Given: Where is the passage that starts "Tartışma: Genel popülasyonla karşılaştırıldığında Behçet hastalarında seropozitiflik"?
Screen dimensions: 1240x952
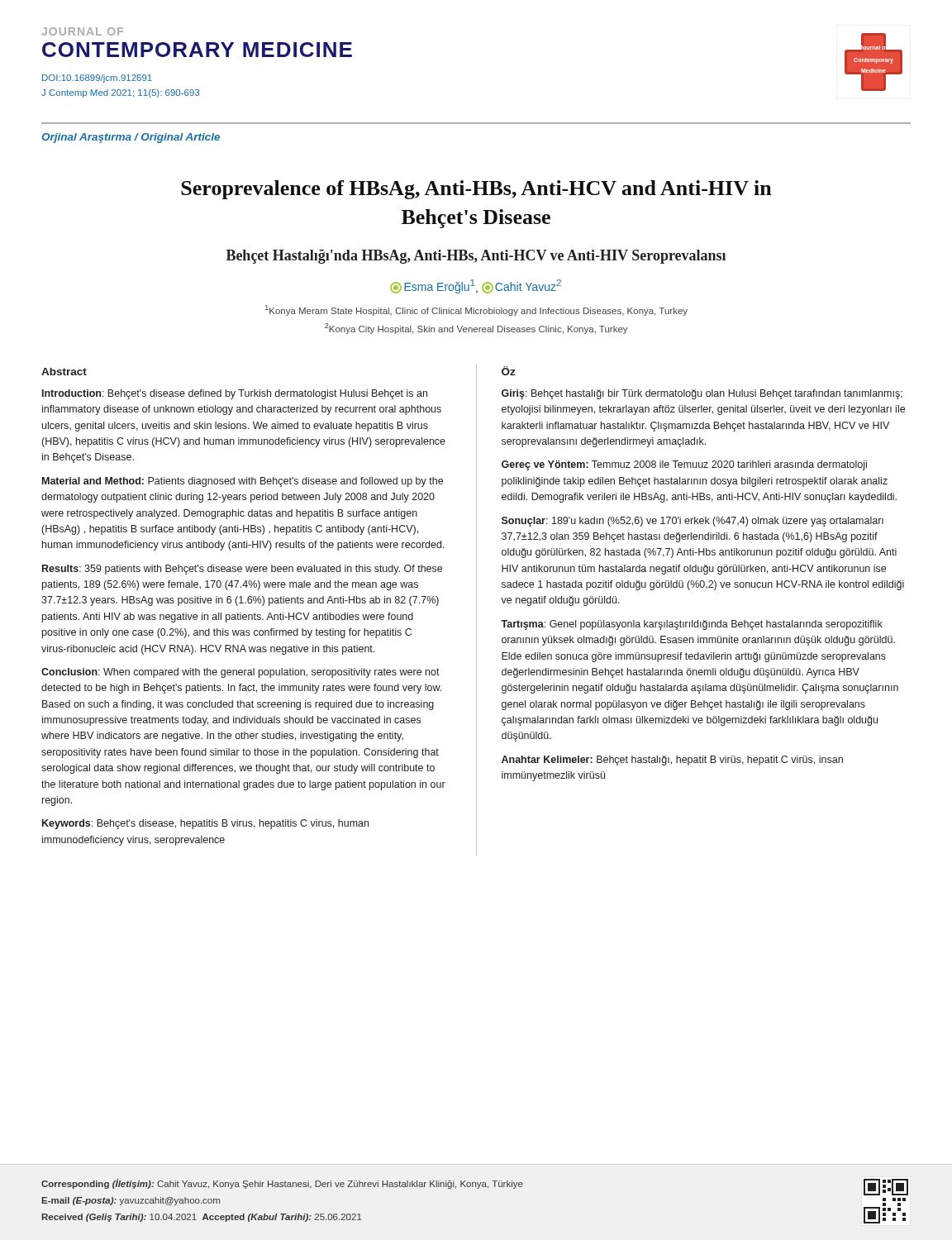Looking at the screenshot, I should 706,681.
